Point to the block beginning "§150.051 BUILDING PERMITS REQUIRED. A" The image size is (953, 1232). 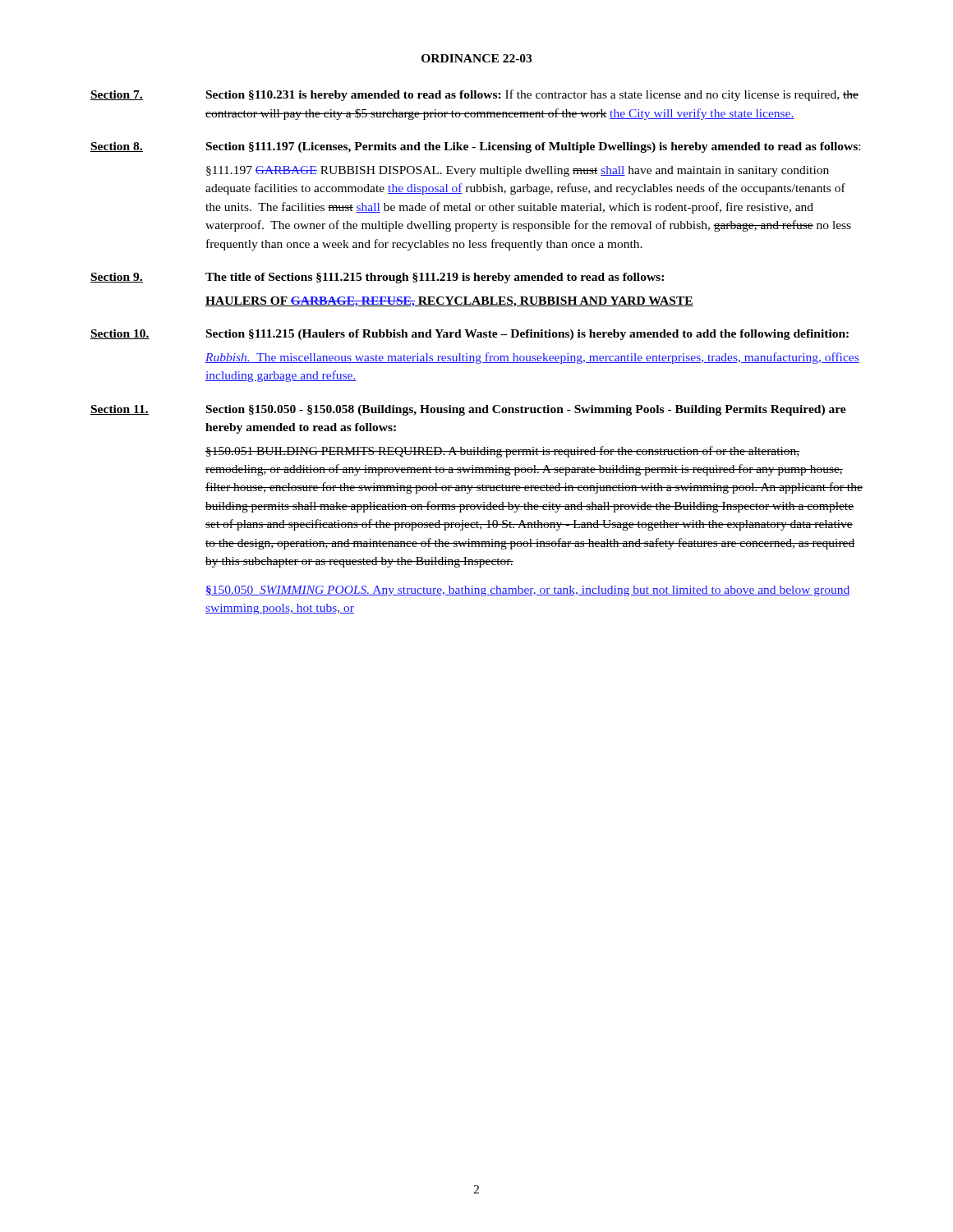pos(534,529)
